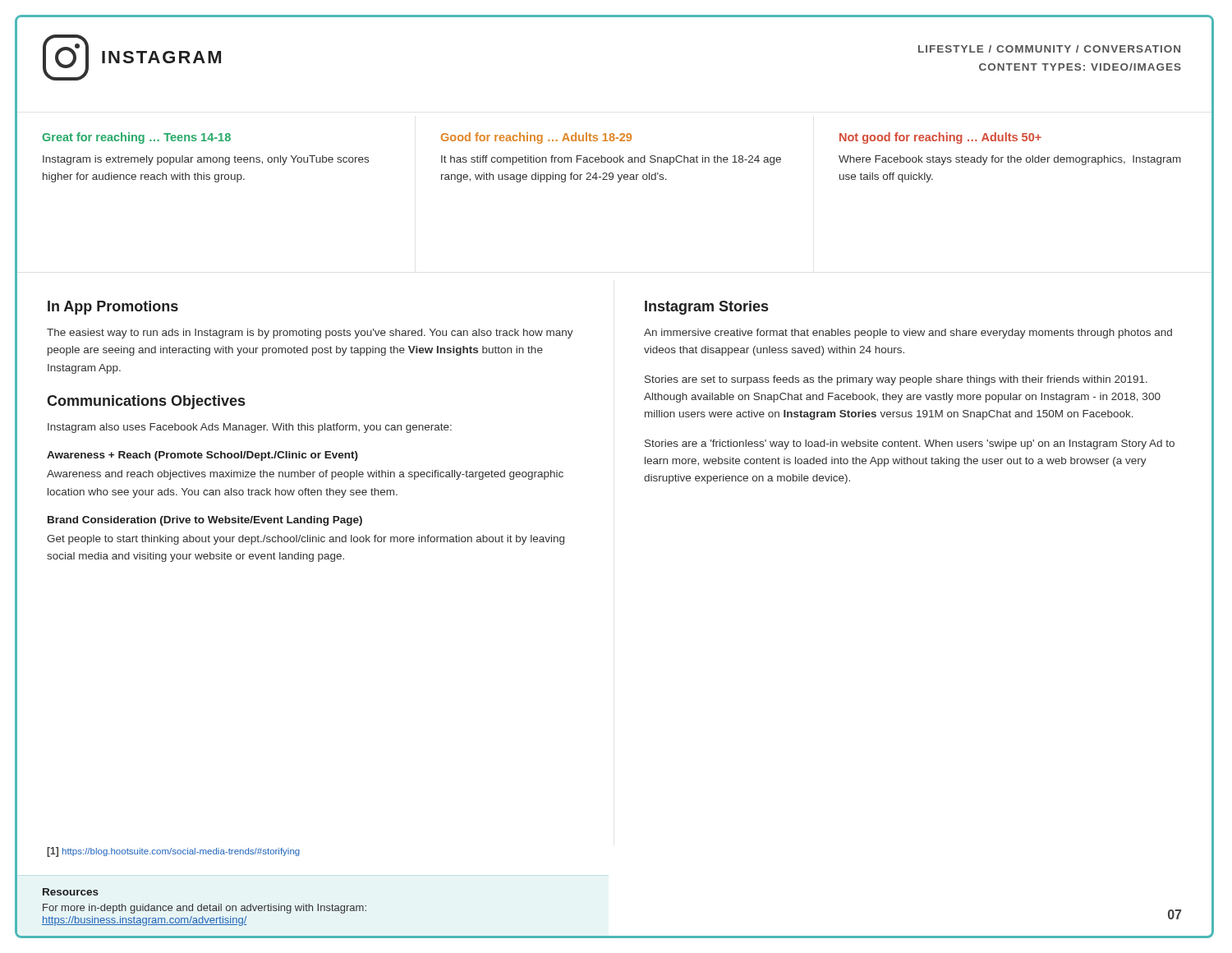Locate the text block that reads "For more in-depth"

(x=205, y=914)
